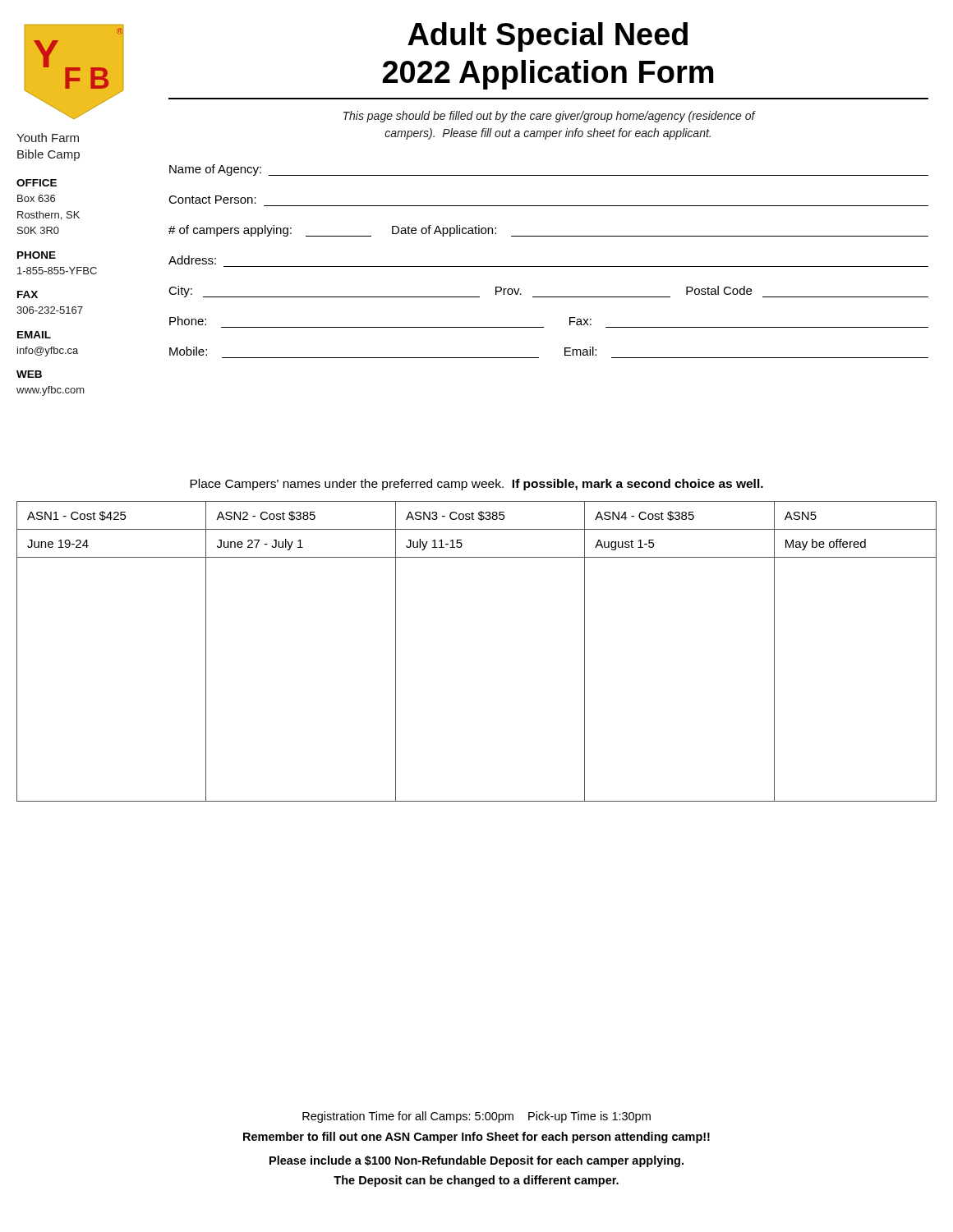Locate the region starting "Registration Time for all Camps: 5:00pm Pick-up Time"
Image resolution: width=953 pixels, height=1232 pixels.
(x=476, y=1127)
